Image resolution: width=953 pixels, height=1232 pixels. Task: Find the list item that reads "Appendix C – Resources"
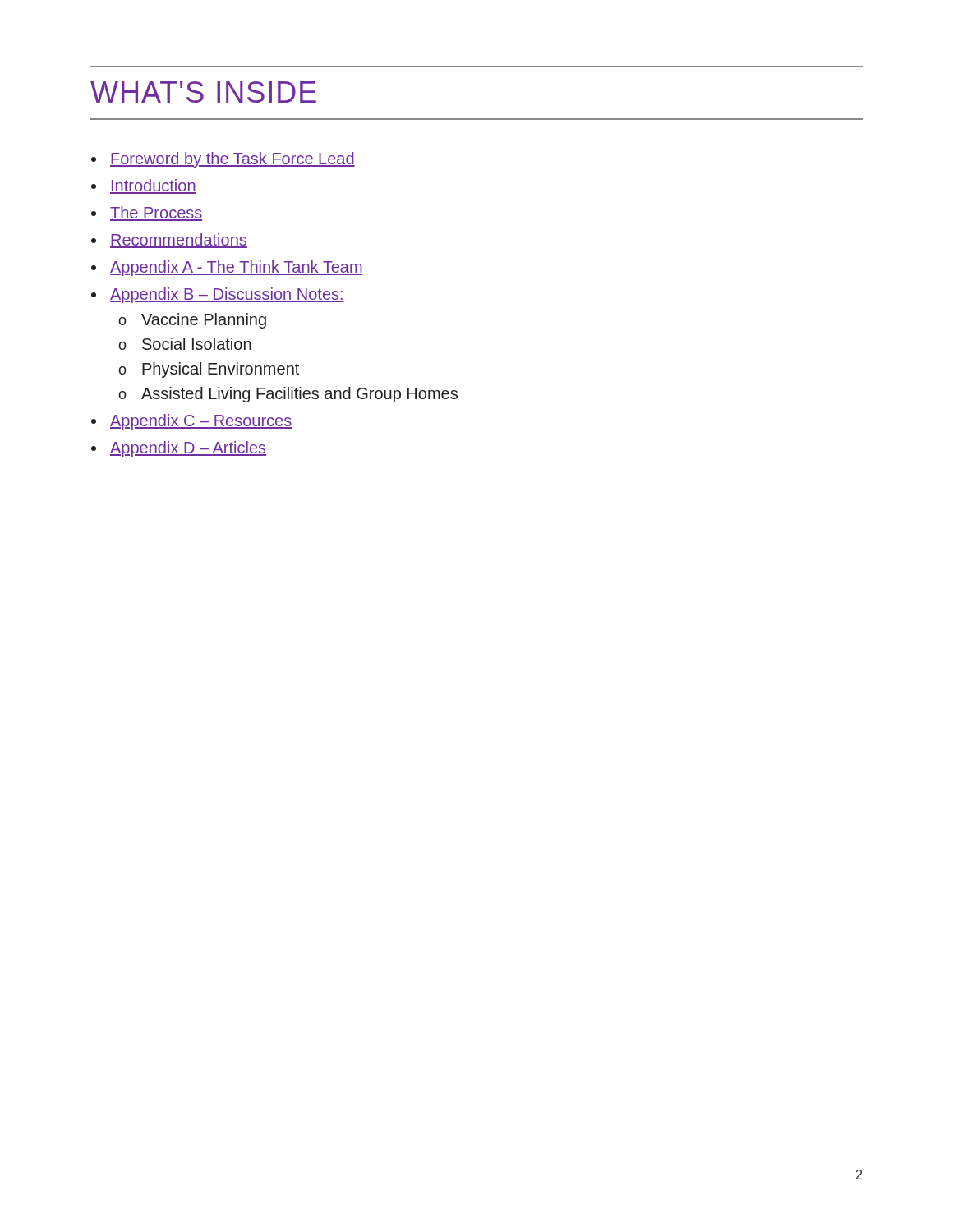pyautogui.click(x=201, y=421)
